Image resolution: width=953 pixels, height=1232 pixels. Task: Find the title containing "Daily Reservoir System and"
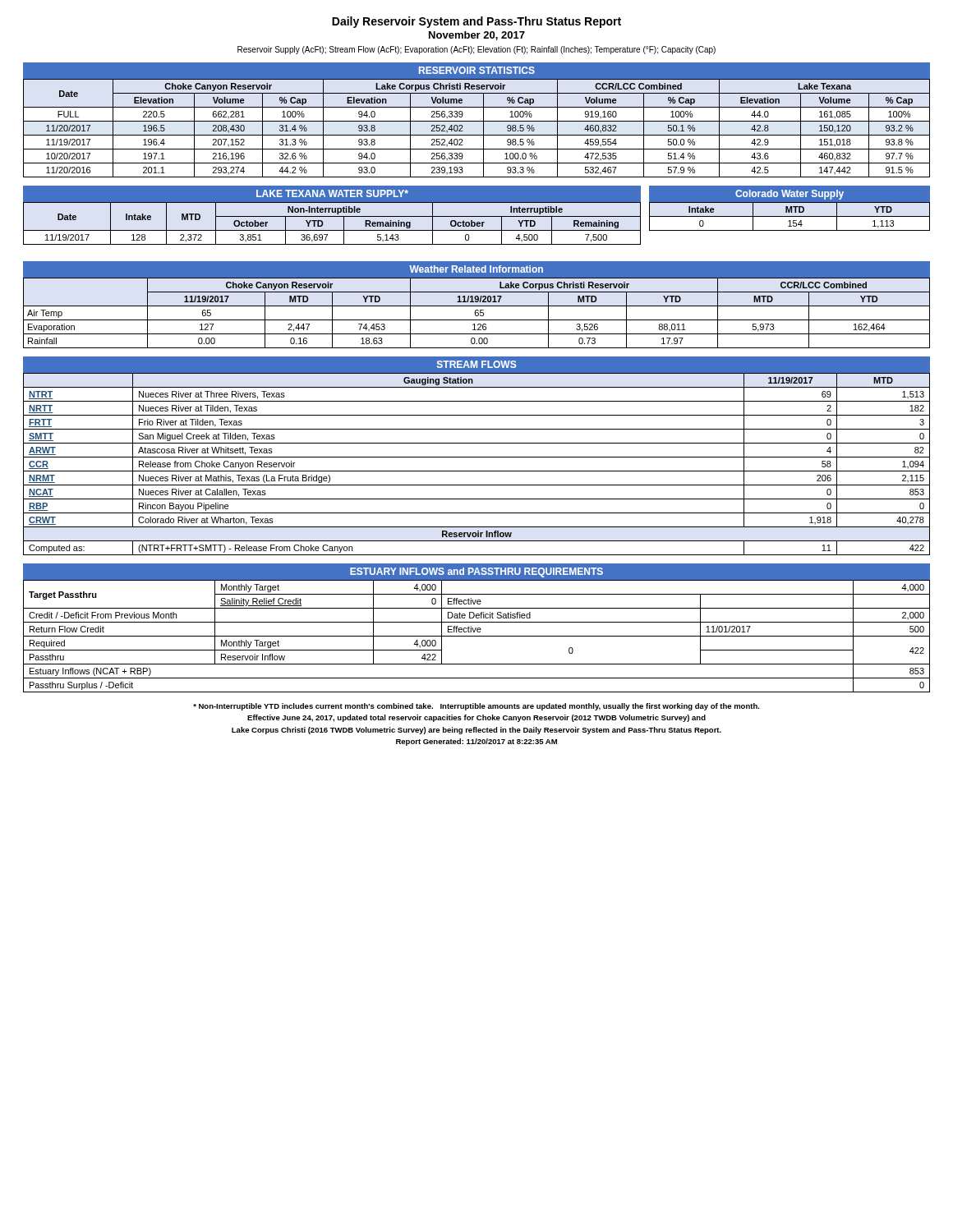476,21
